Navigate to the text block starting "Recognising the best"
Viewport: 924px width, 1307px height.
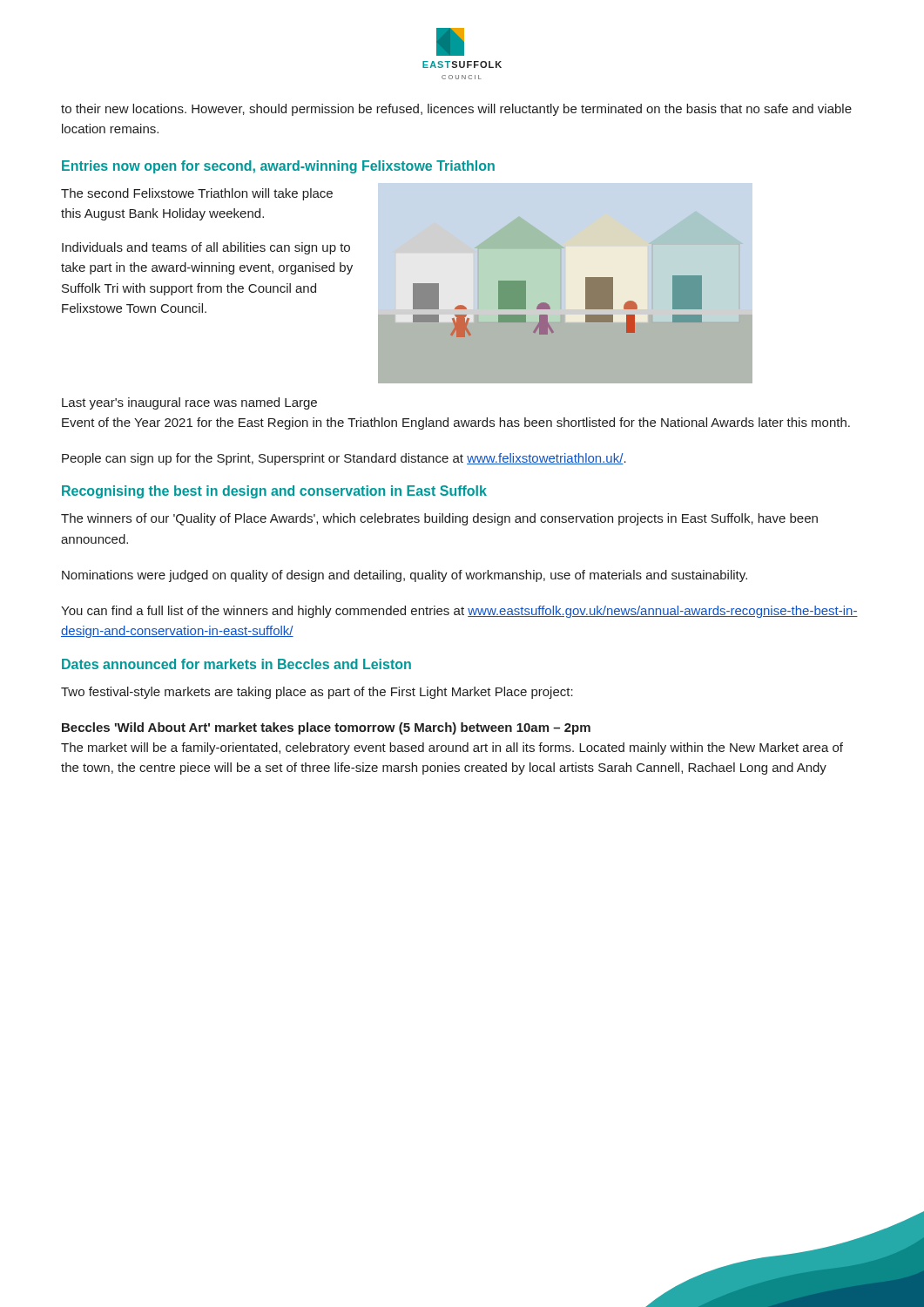tap(274, 491)
